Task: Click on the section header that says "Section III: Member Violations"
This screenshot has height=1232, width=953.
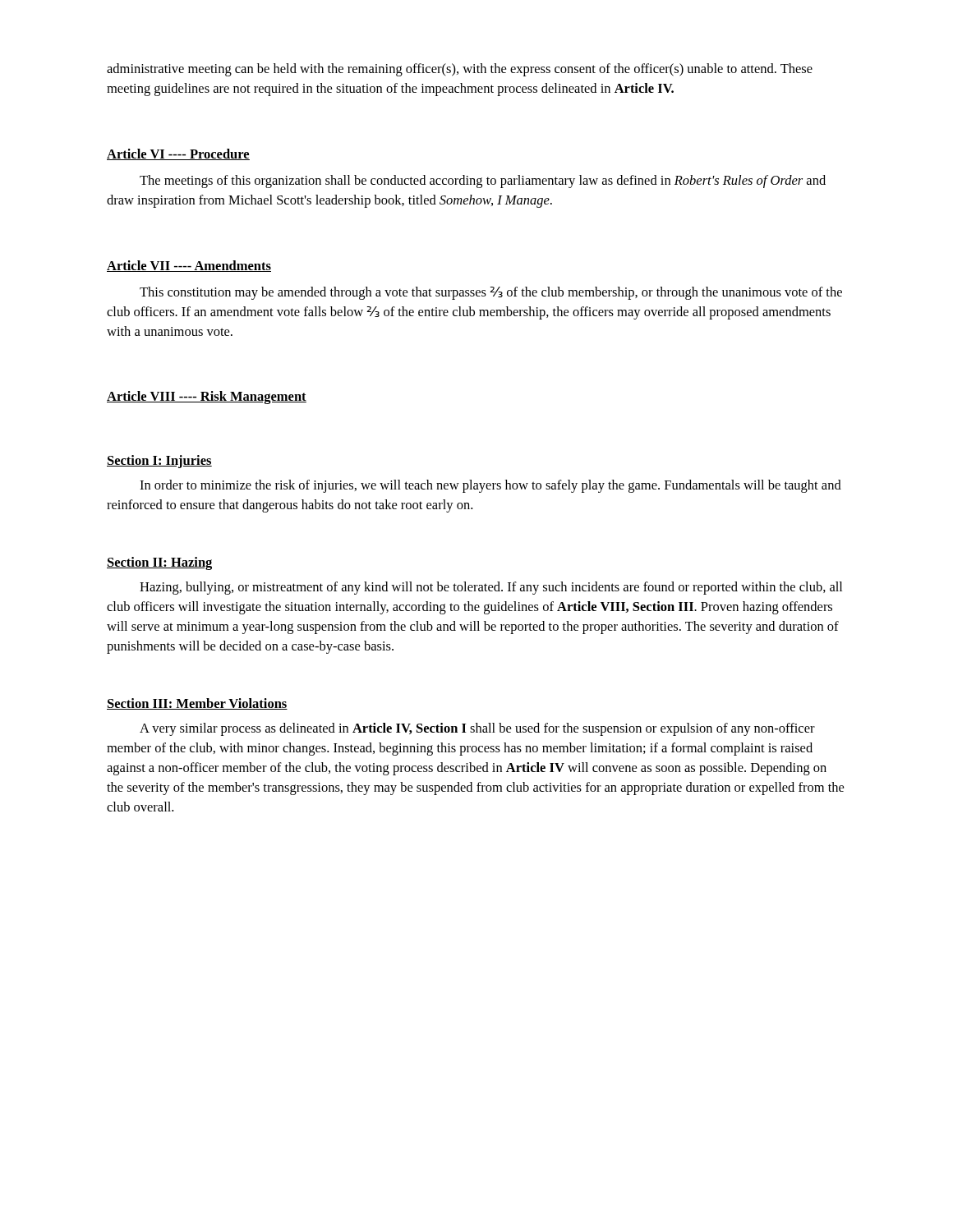Action: click(197, 704)
